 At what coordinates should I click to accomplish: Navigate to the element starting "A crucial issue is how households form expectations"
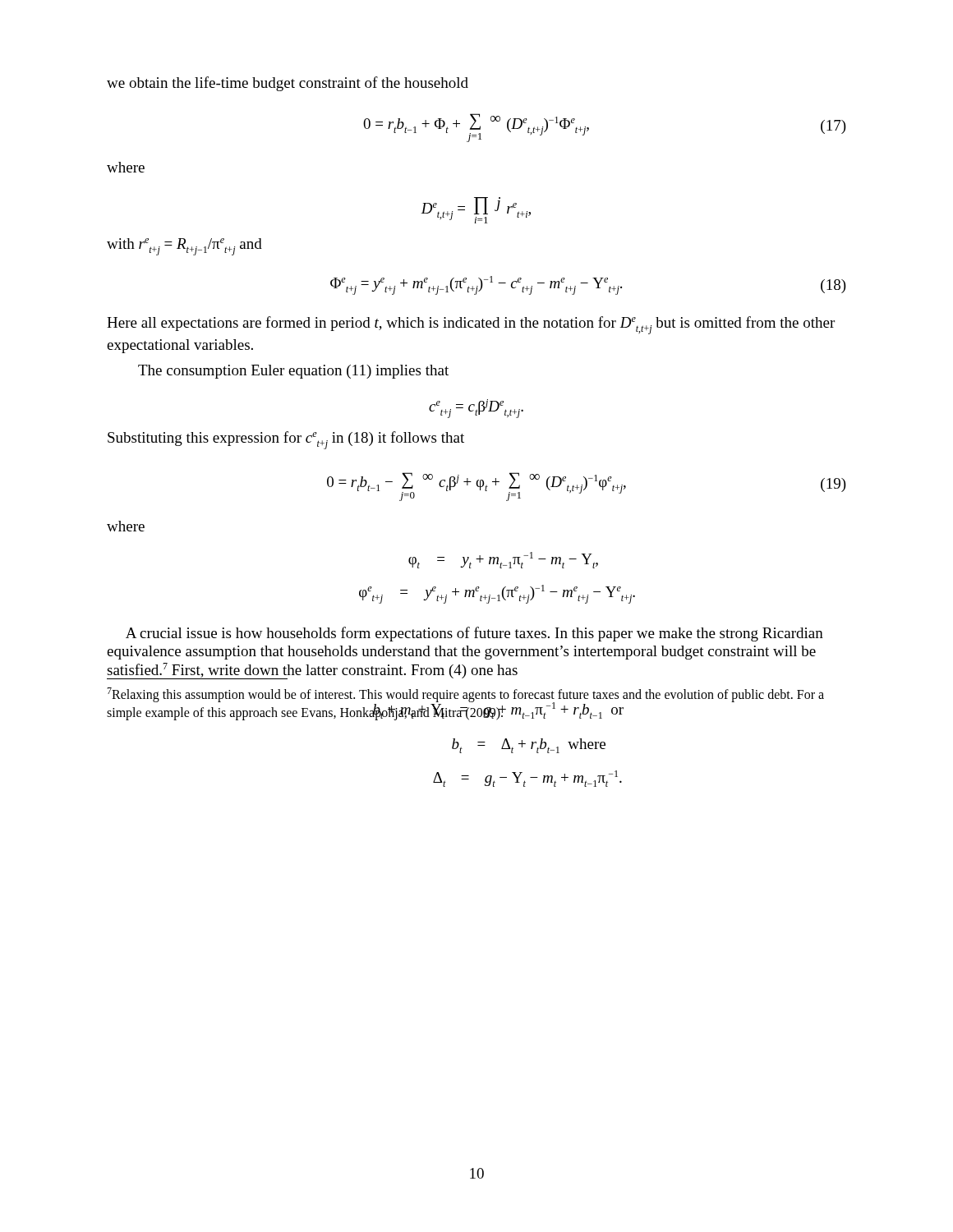pos(465,652)
